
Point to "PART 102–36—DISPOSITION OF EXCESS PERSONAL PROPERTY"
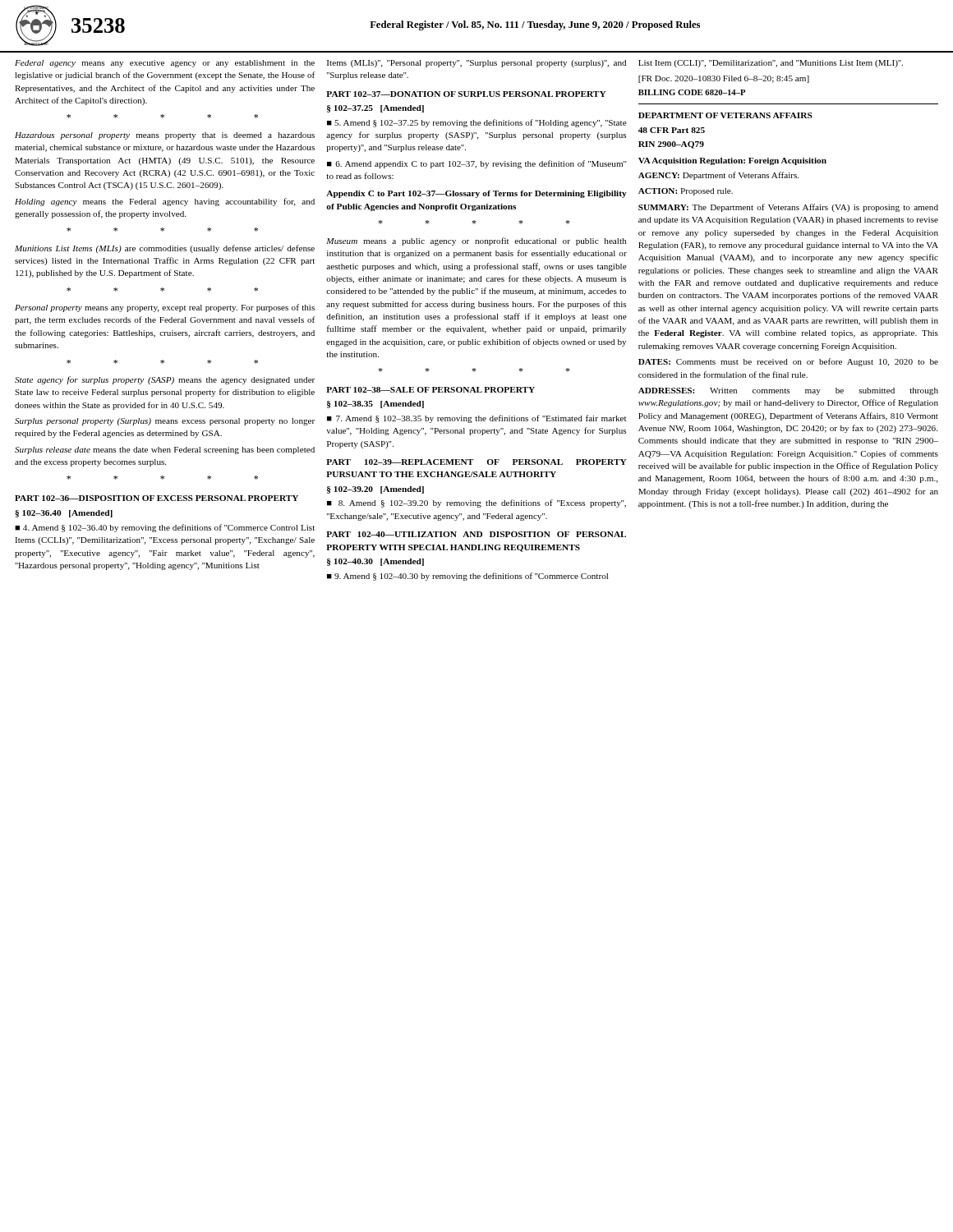[157, 498]
